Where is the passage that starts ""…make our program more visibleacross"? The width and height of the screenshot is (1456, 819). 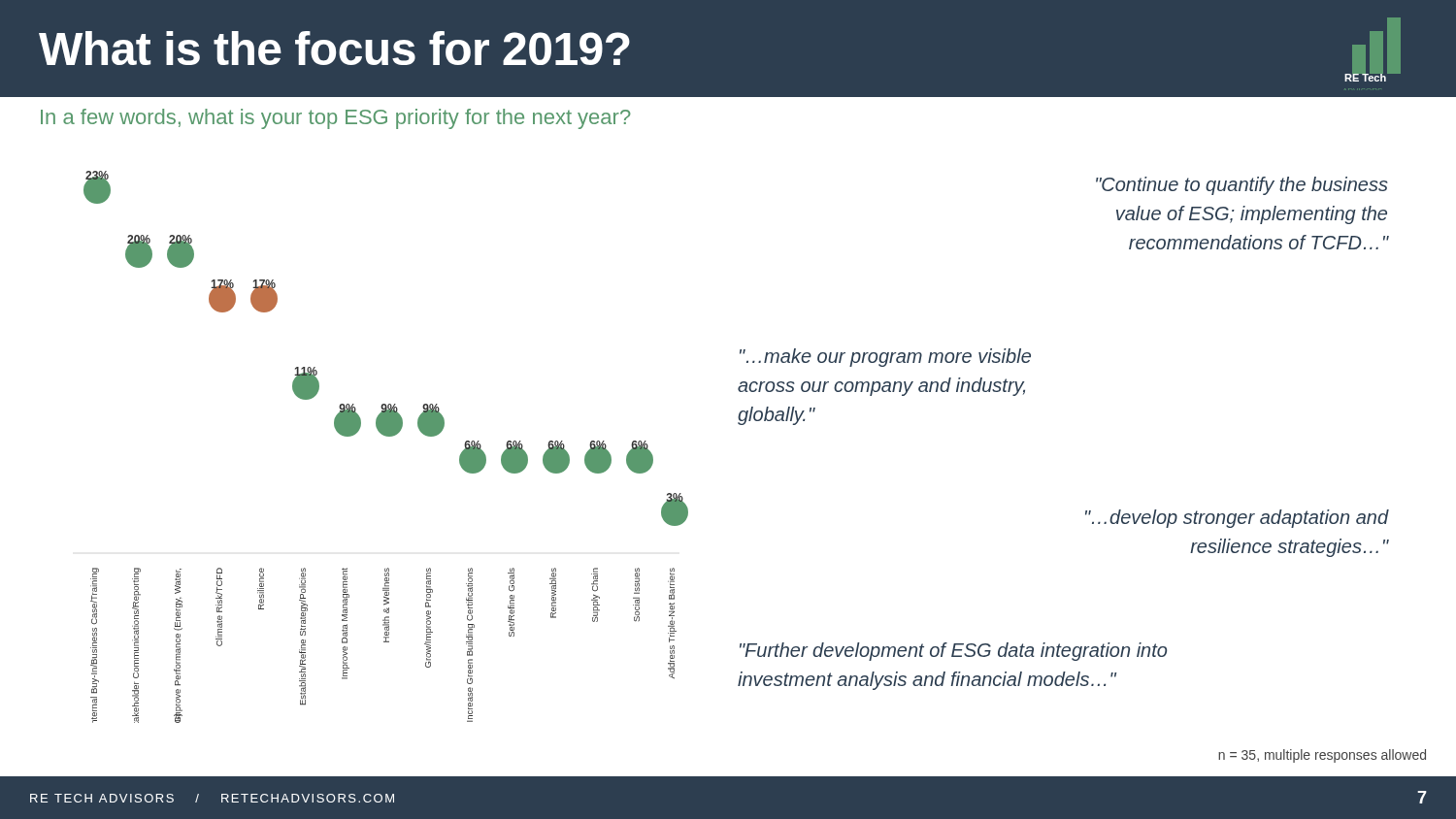click(x=885, y=385)
